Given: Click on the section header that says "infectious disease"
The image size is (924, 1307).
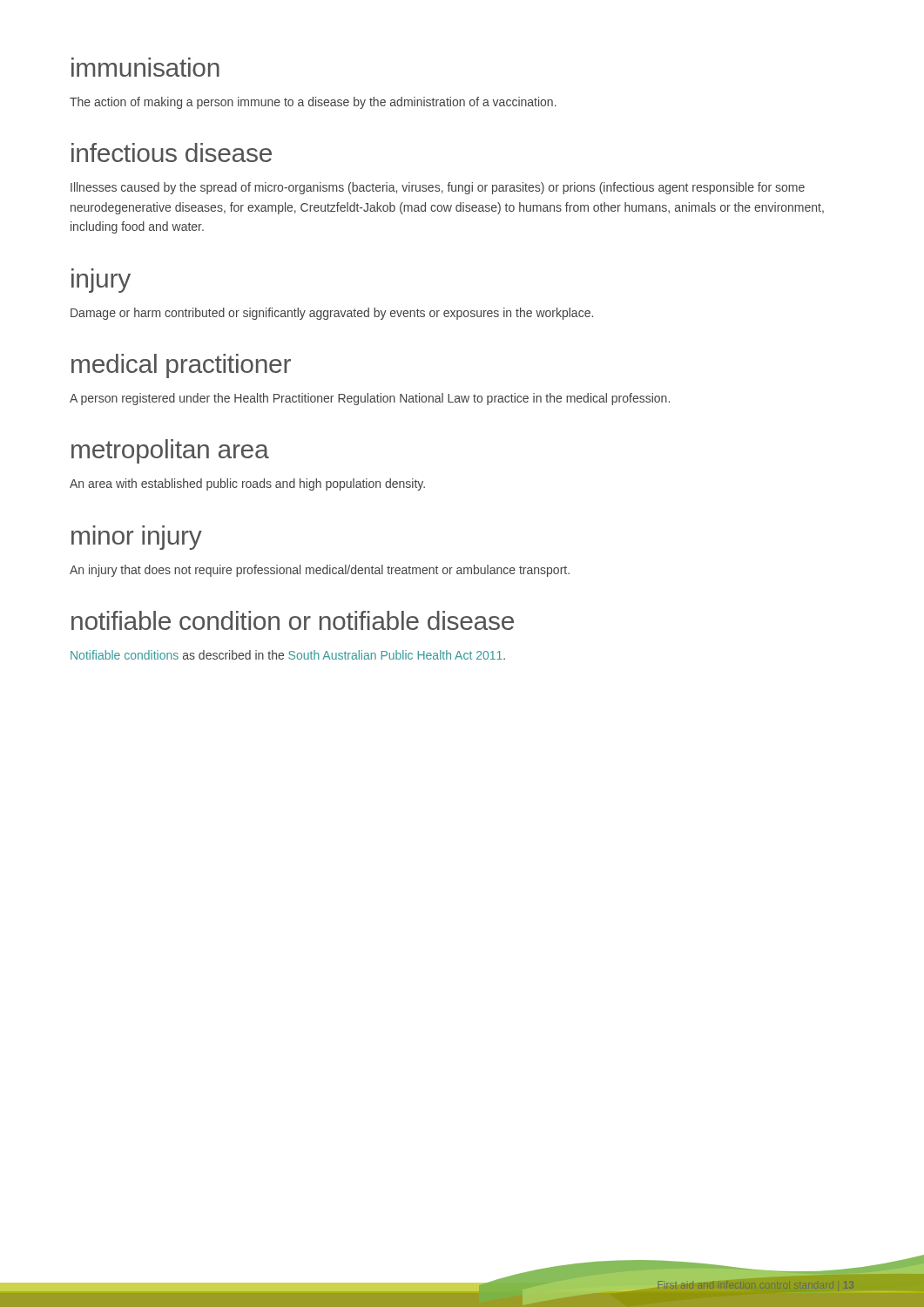Looking at the screenshot, I should pos(172,152).
